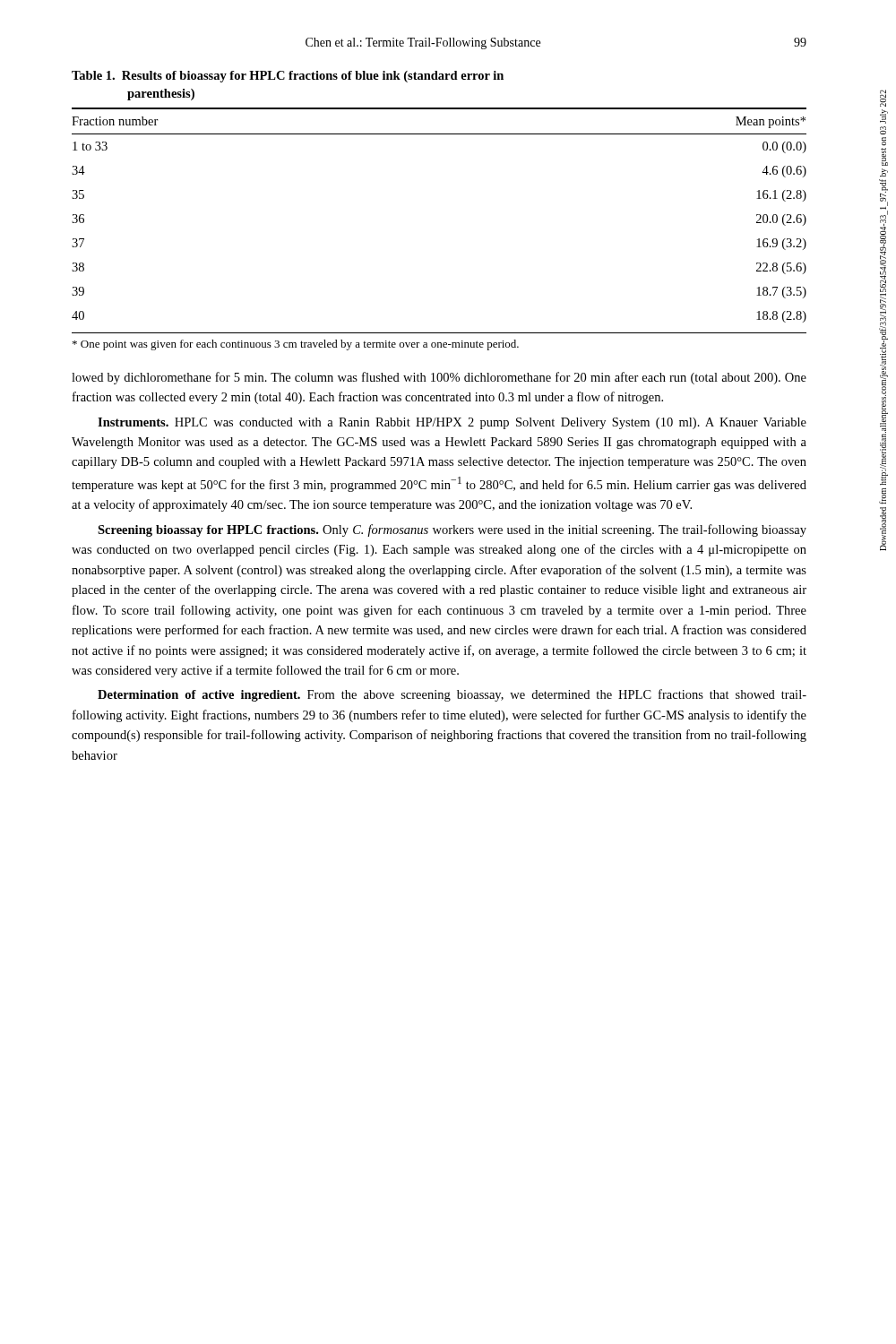Locate the footnote containing "One point was given for each continuous 3"
This screenshot has height=1344, width=896.
296,343
